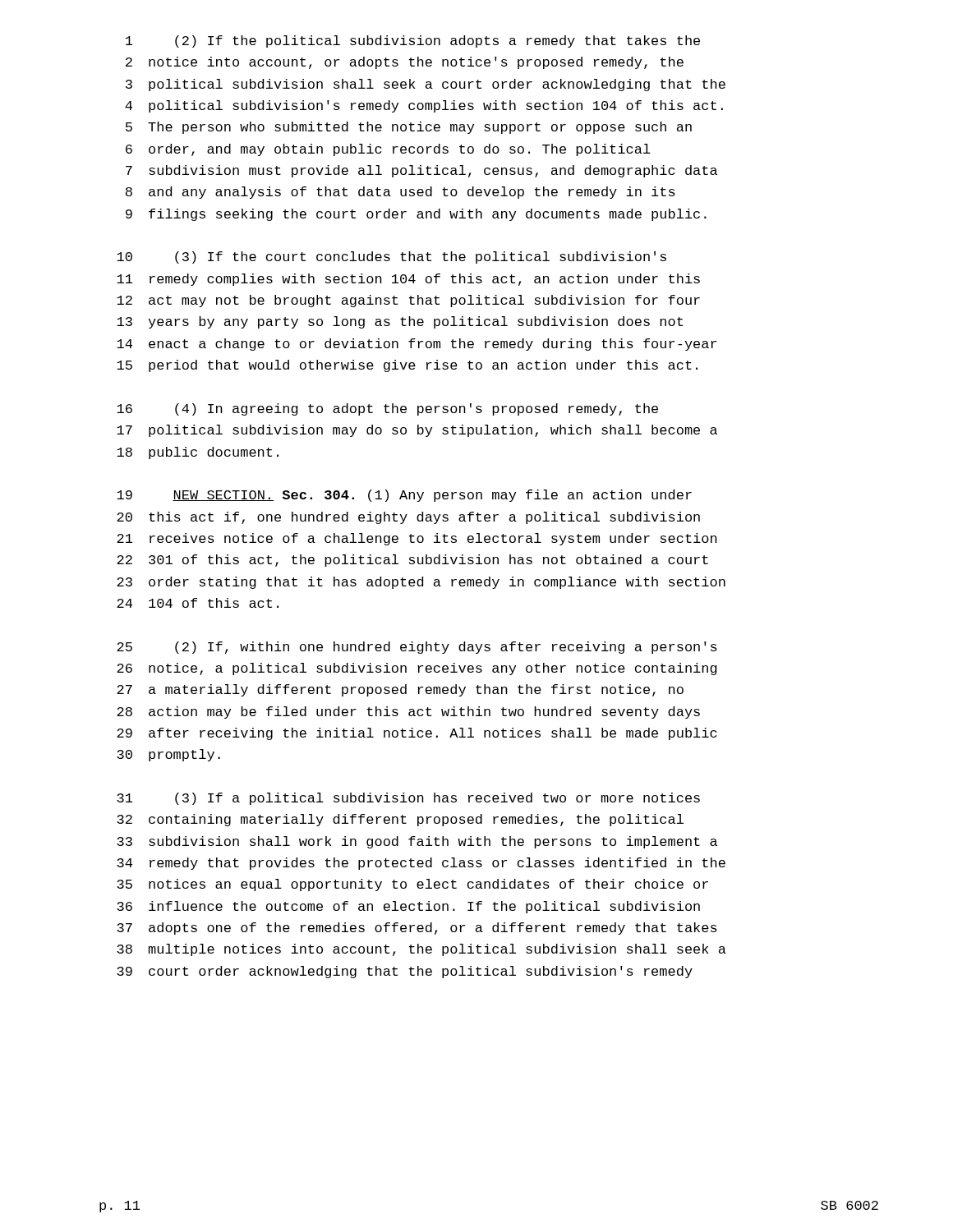Select the element starting "25 (2) If, within"
Image resolution: width=953 pixels, height=1232 pixels.
[489, 702]
